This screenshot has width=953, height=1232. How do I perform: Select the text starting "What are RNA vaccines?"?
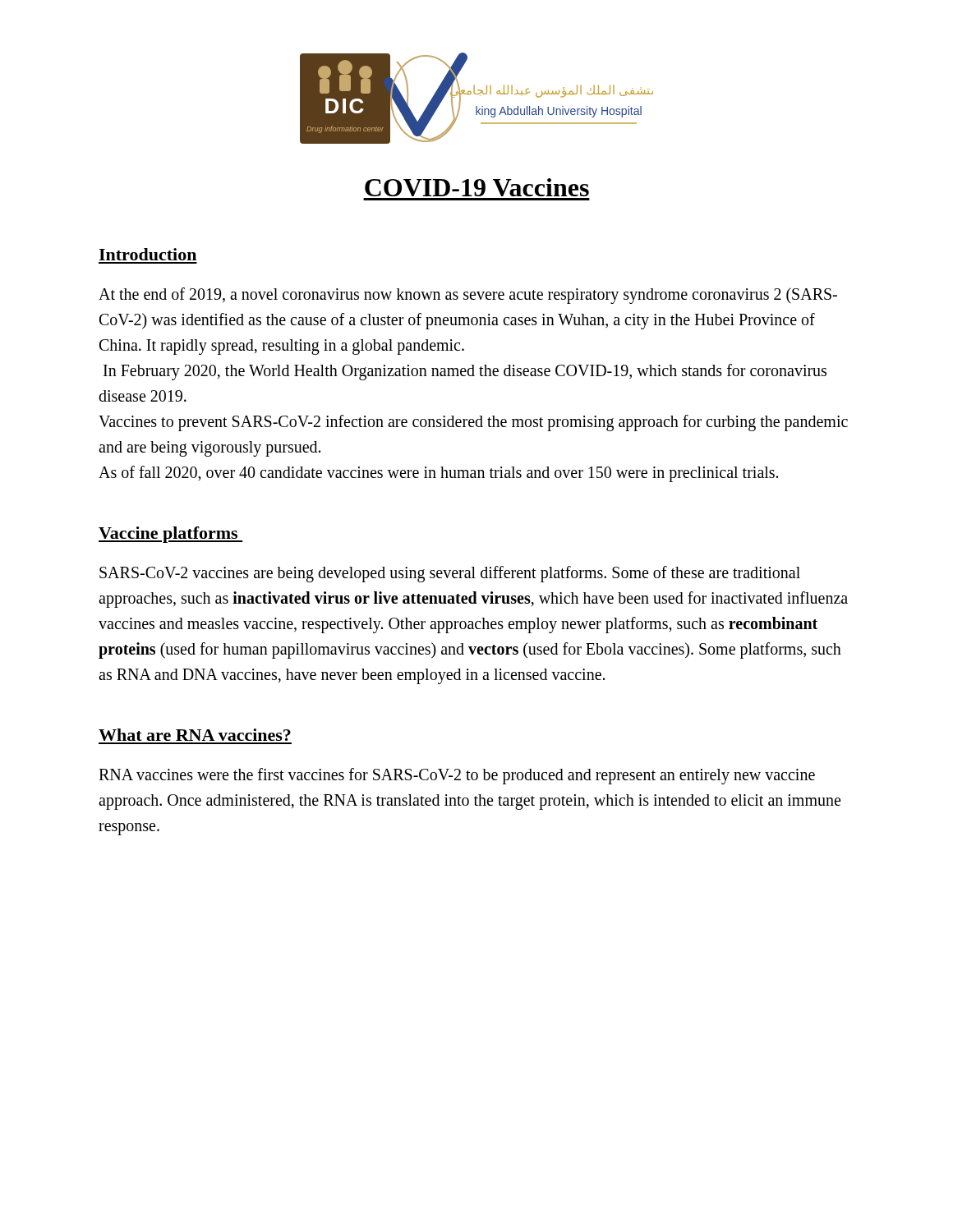click(195, 735)
